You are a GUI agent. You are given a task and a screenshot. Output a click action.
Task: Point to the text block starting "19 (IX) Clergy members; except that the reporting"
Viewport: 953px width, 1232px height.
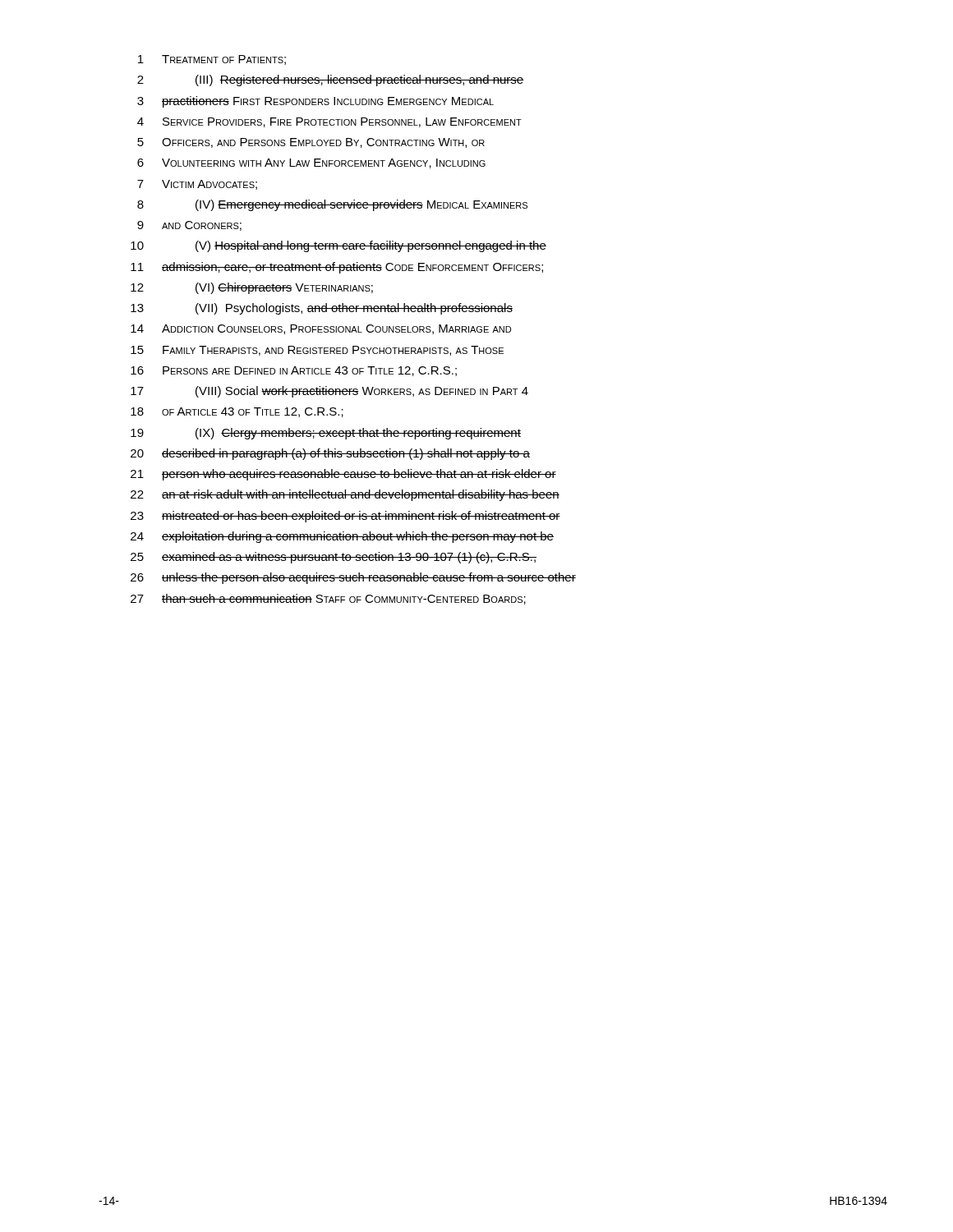coord(493,432)
